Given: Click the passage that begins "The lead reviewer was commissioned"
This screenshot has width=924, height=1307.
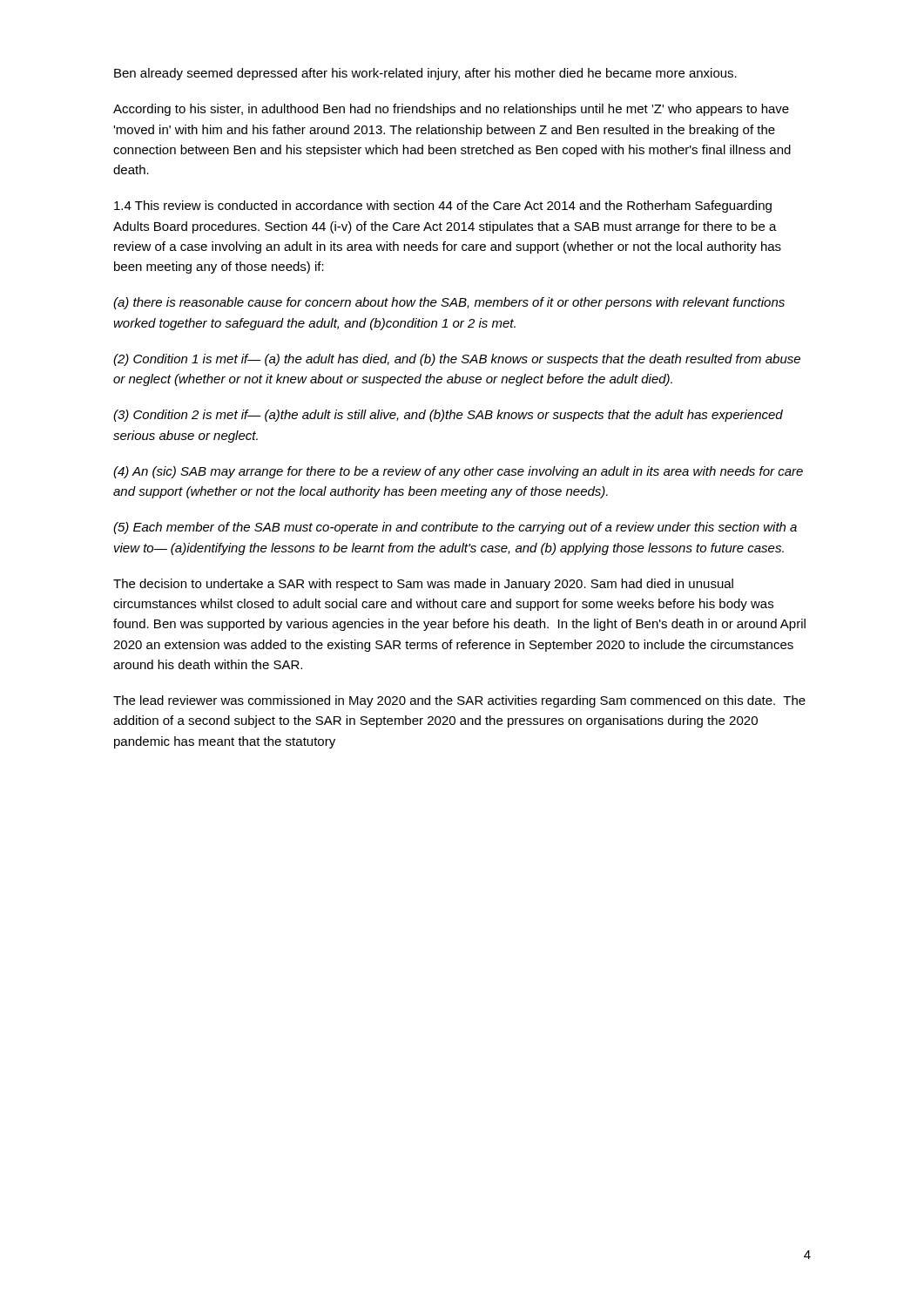Looking at the screenshot, I should point(459,720).
